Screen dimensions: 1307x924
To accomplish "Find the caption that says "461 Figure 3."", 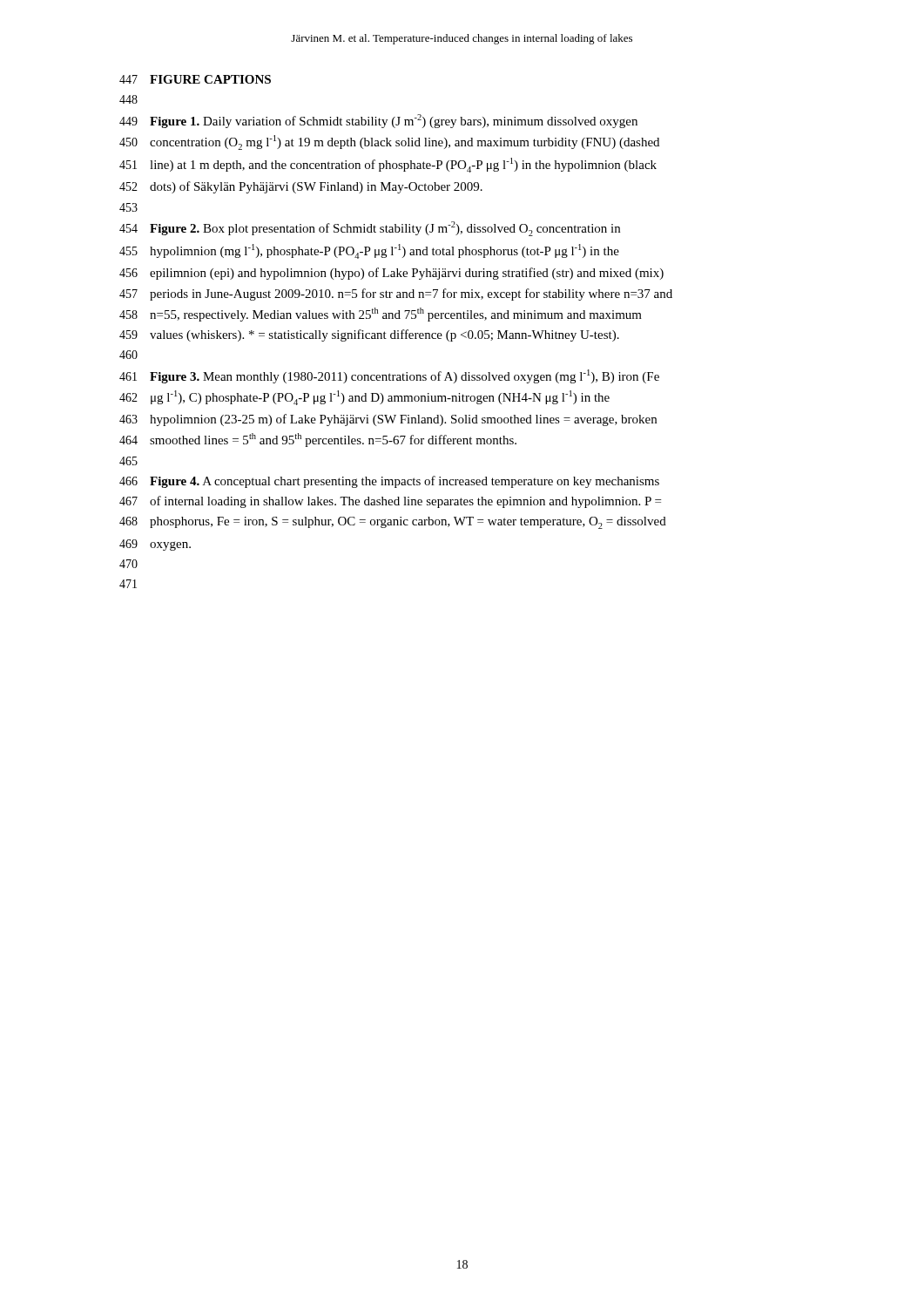I will coord(462,408).
